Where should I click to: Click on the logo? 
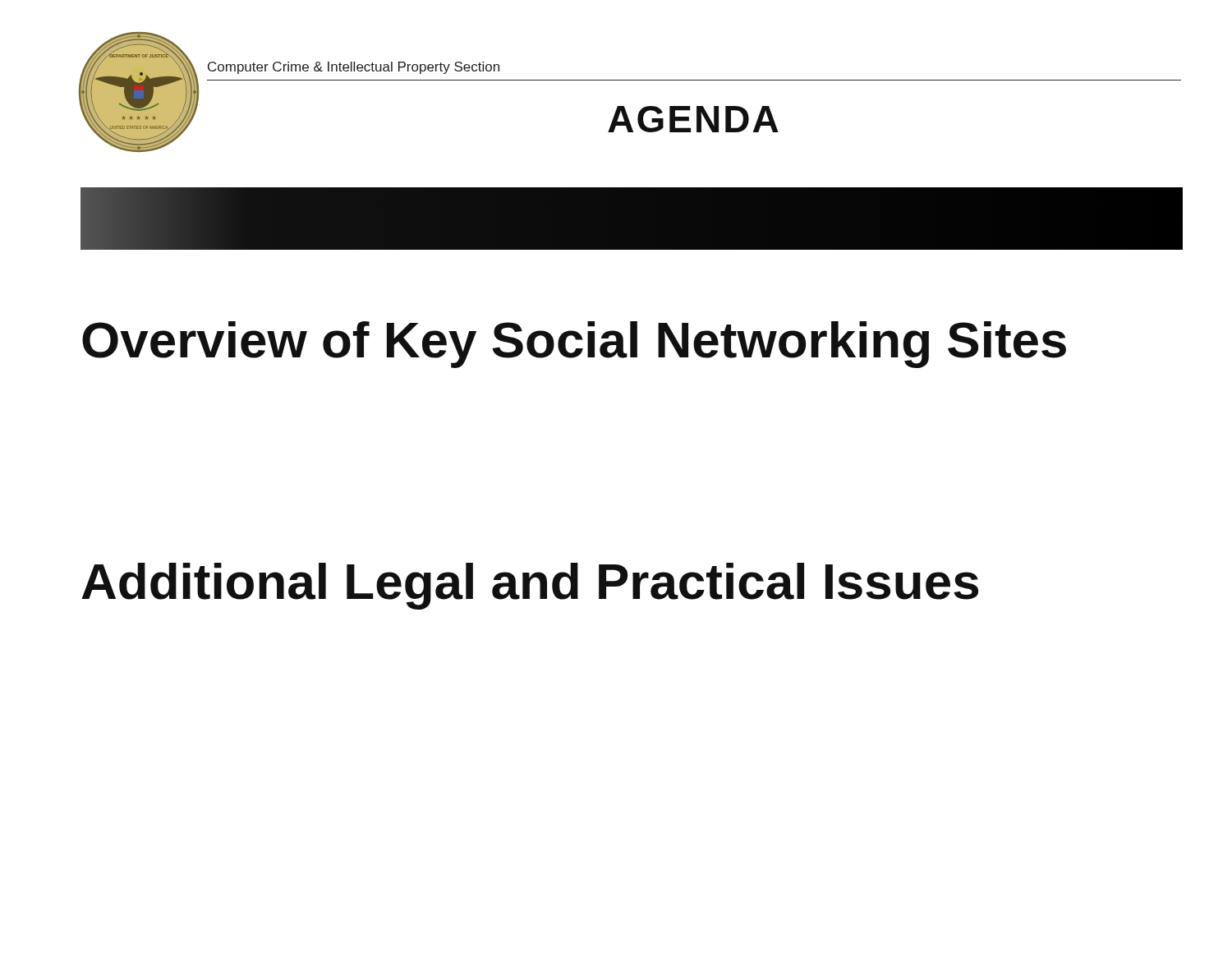[139, 92]
